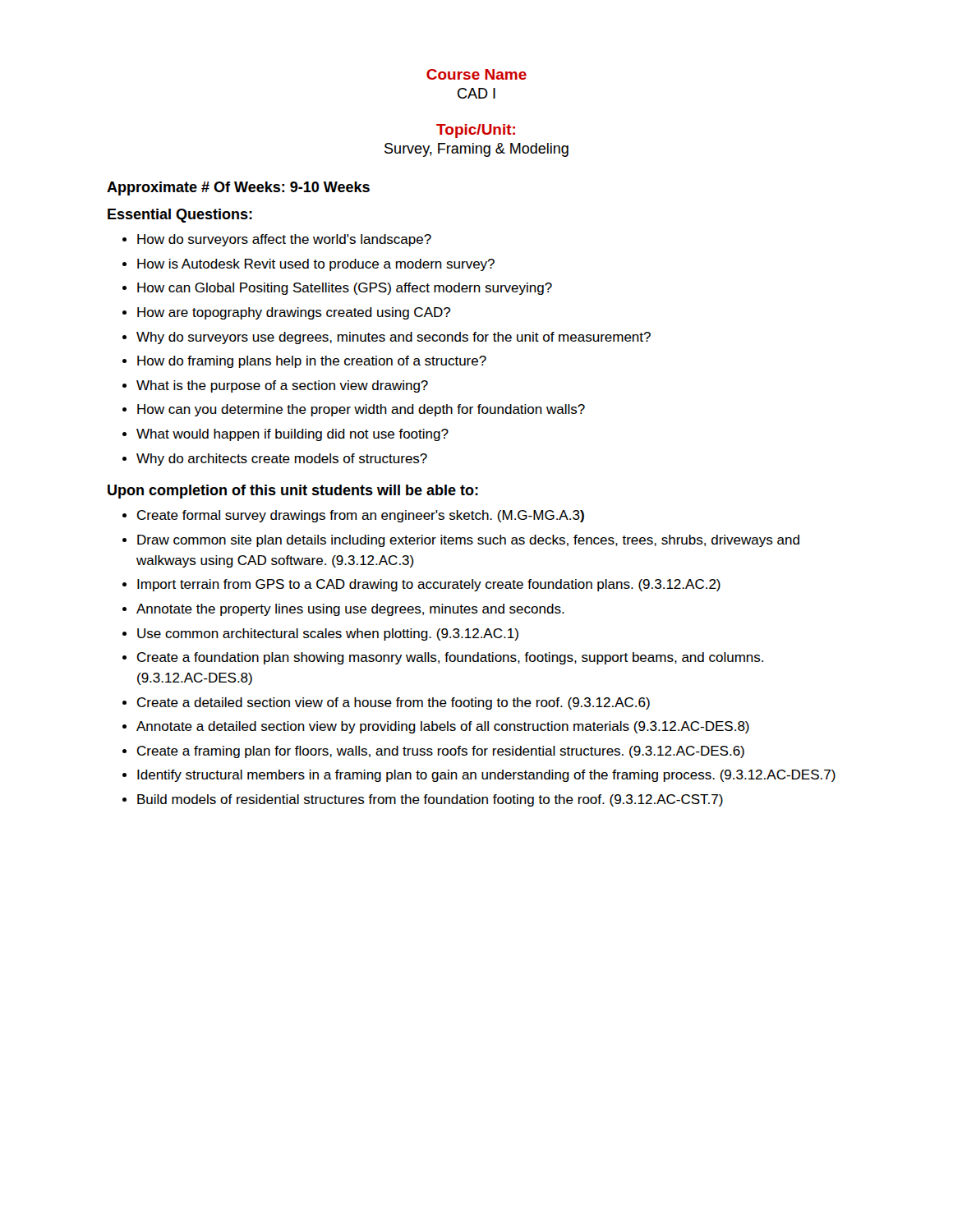Select the region starting "Upon completion of this unit students will"
The width and height of the screenshot is (953, 1232).
(x=293, y=491)
